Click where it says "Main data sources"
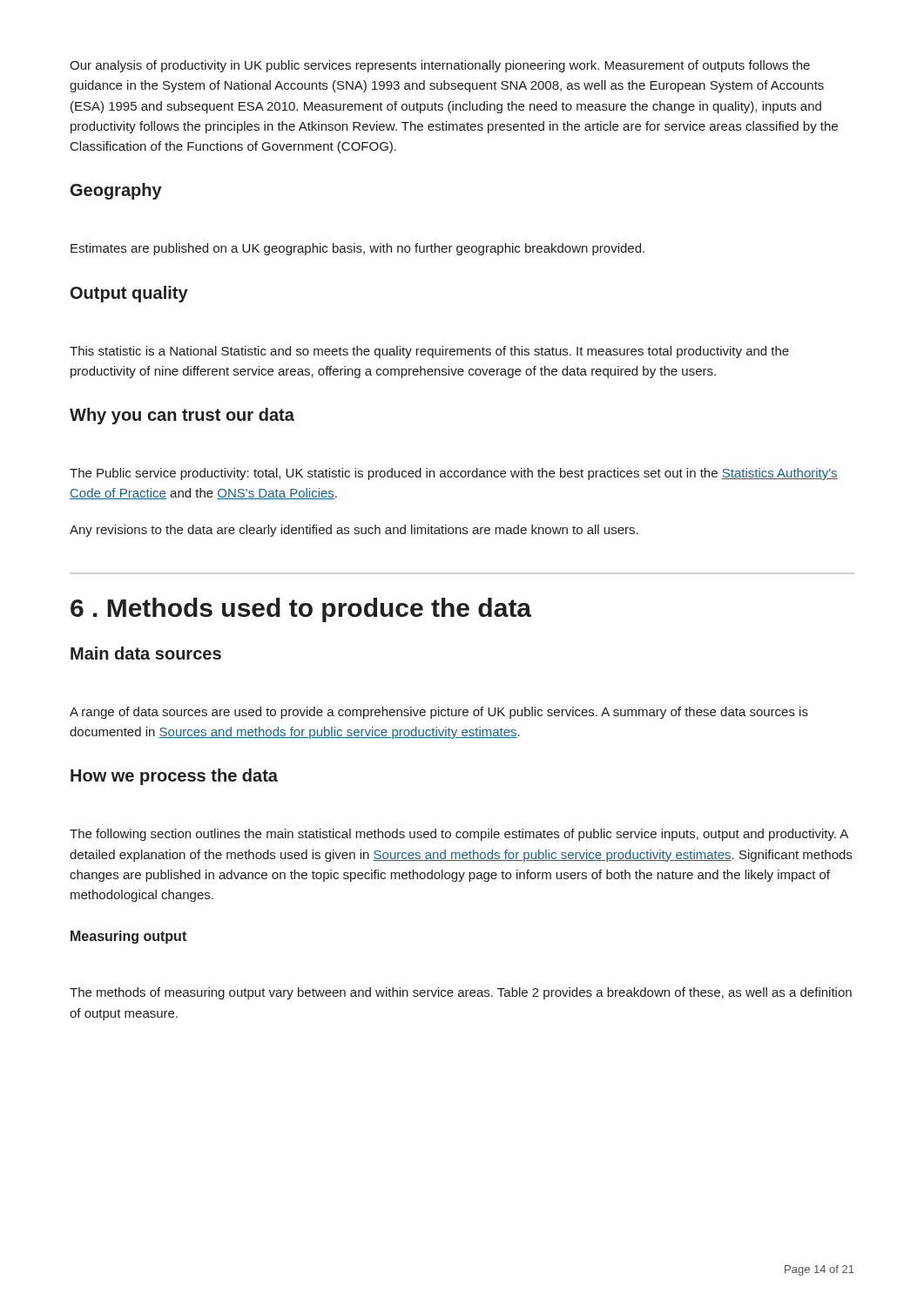The image size is (924, 1307). (146, 653)
